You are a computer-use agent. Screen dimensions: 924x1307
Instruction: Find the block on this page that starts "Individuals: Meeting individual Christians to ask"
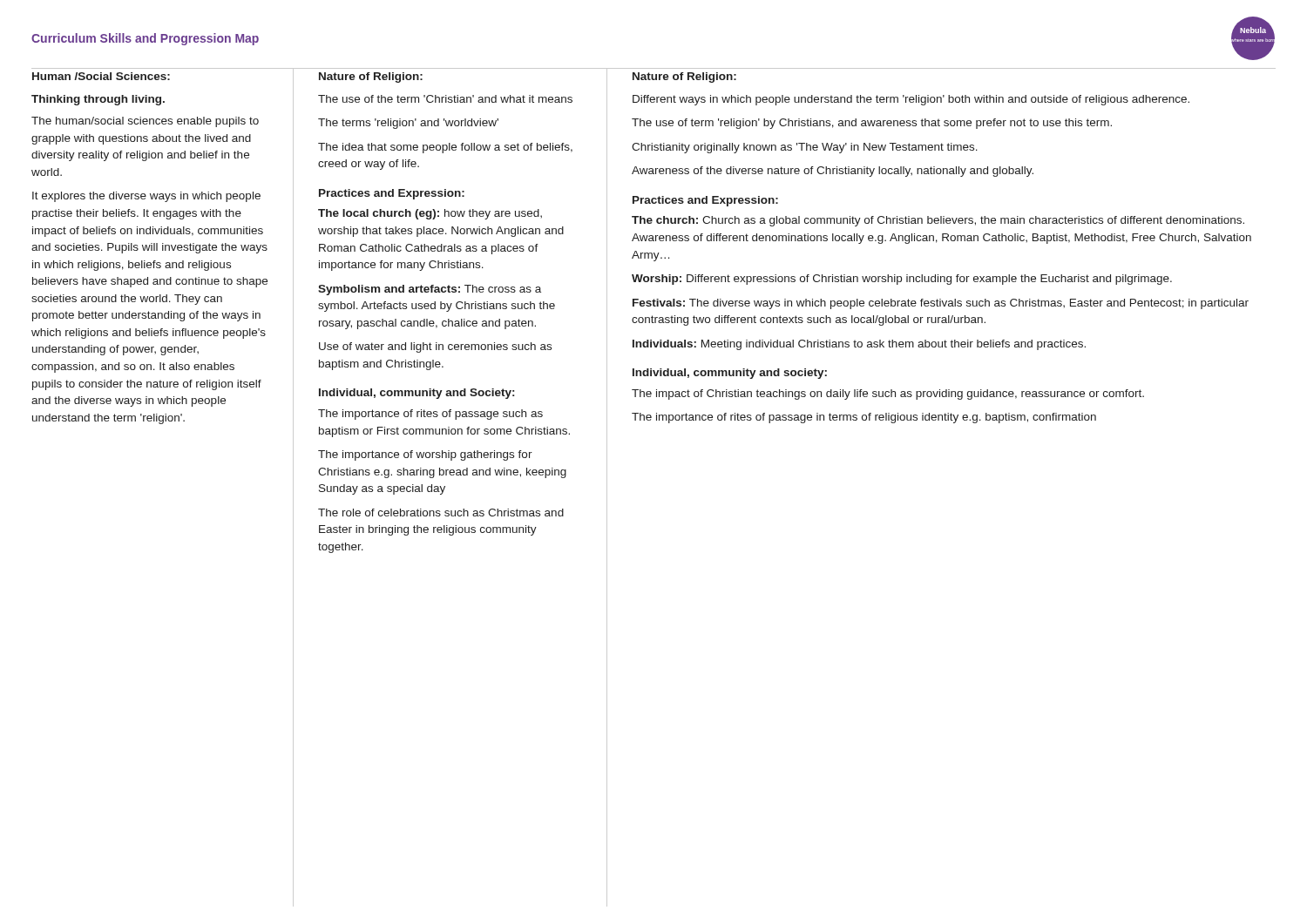954,344
